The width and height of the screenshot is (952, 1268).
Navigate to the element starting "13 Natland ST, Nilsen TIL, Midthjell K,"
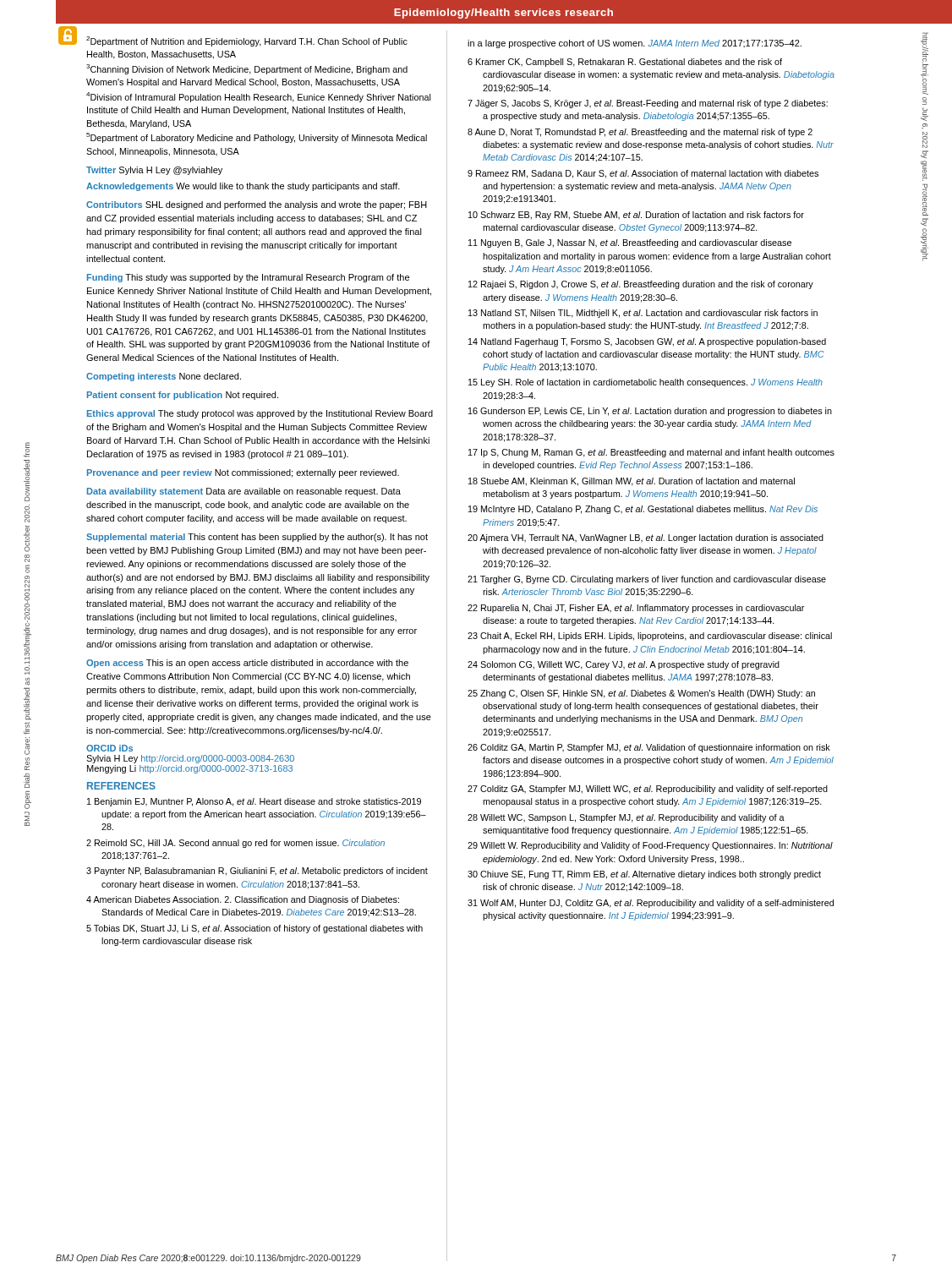pyautogui.click(x=643, y=319)
